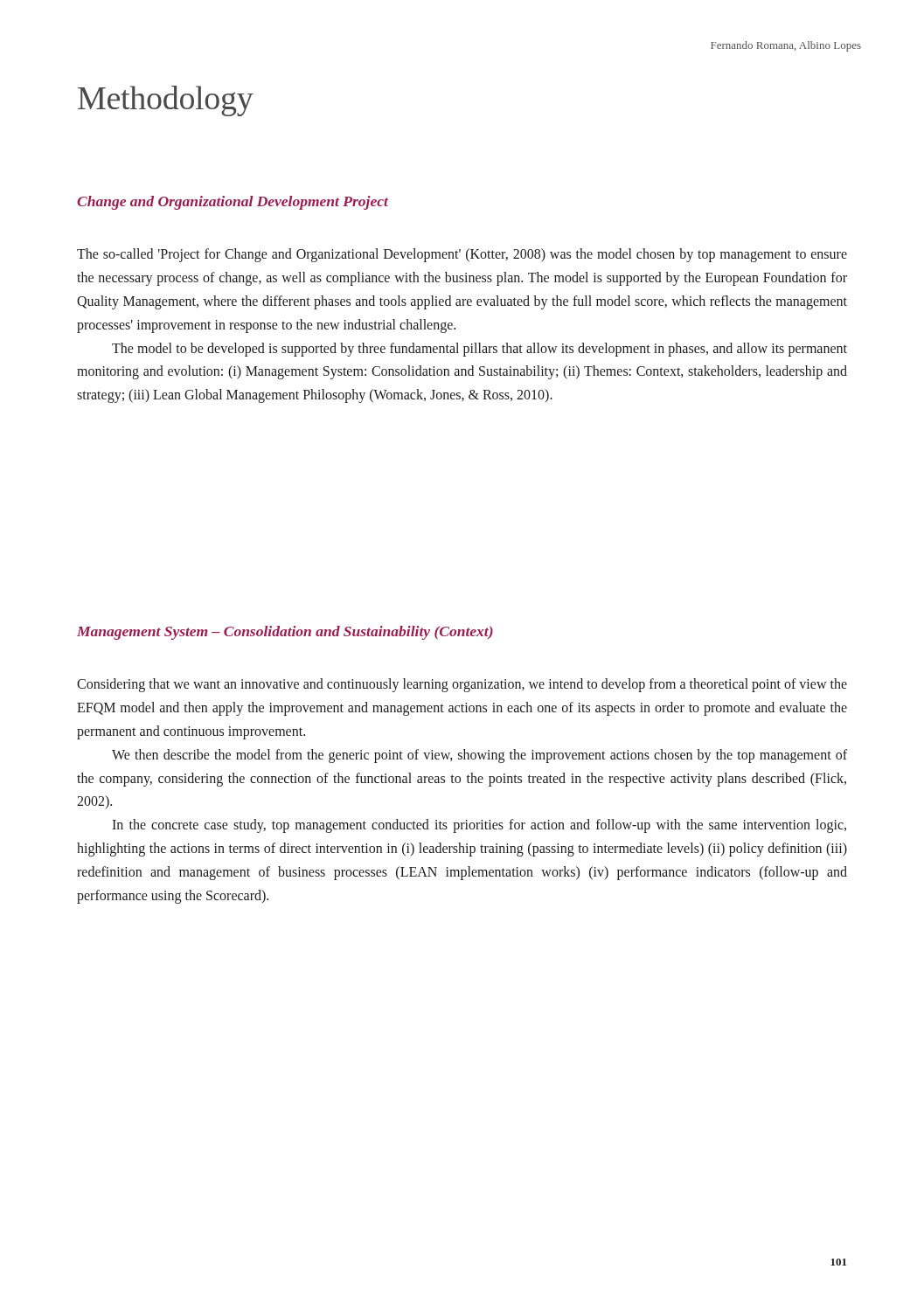The image size is (924, 1311).
Task: Select the text starting "The so-called 'Project"
Action: 462,325
